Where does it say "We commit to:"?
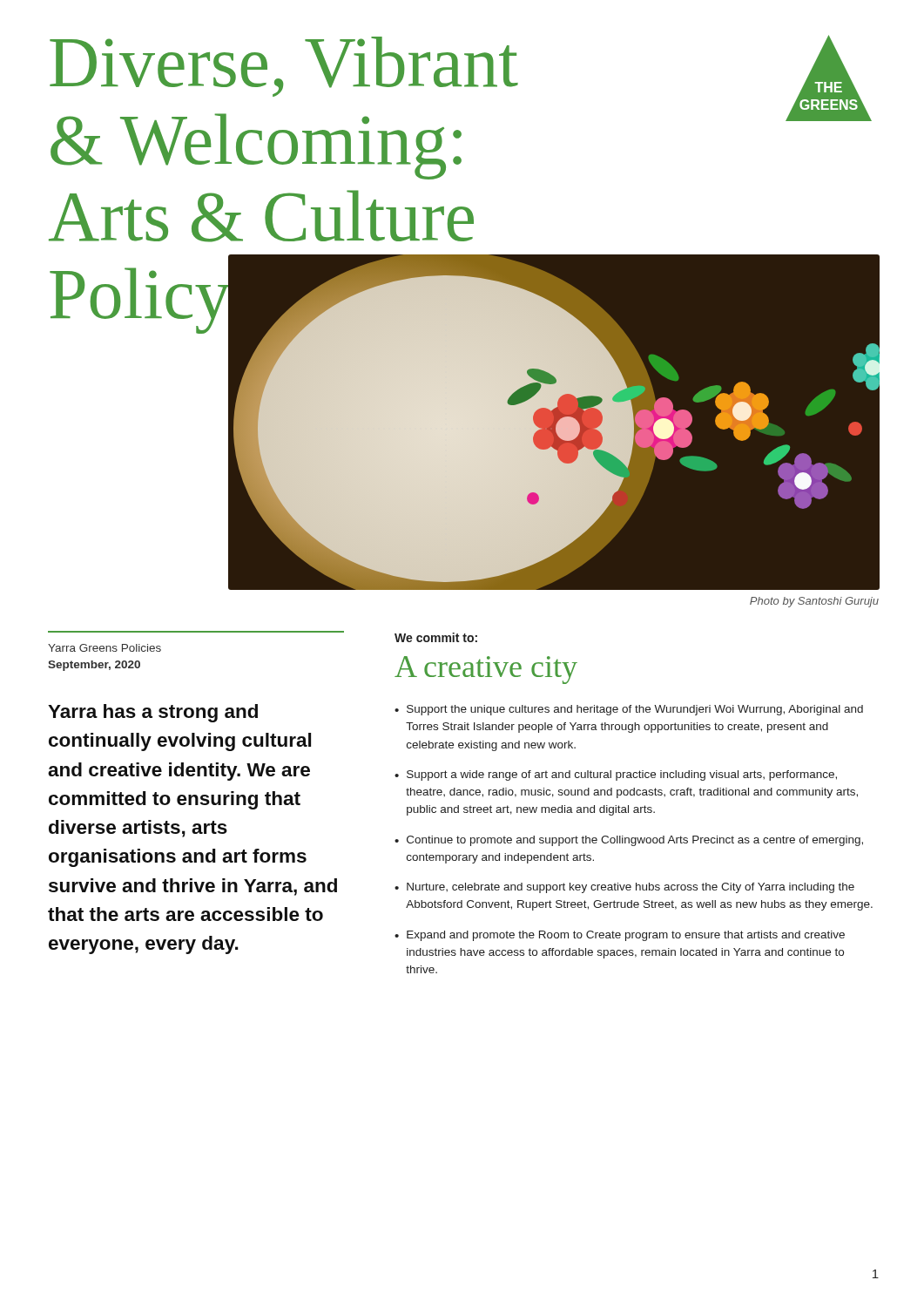 pos(436,638)
